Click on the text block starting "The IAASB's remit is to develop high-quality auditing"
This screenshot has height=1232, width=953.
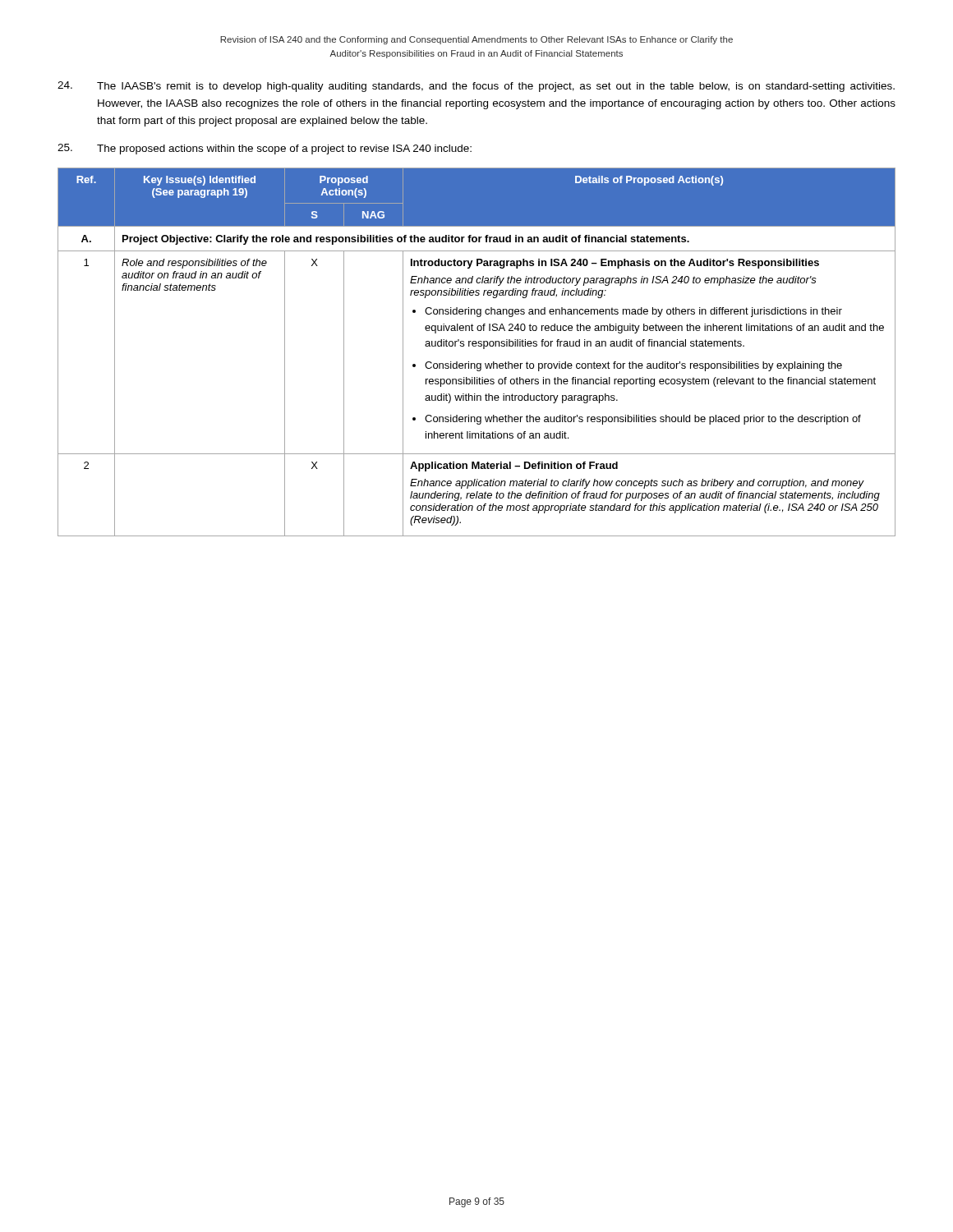476,104
